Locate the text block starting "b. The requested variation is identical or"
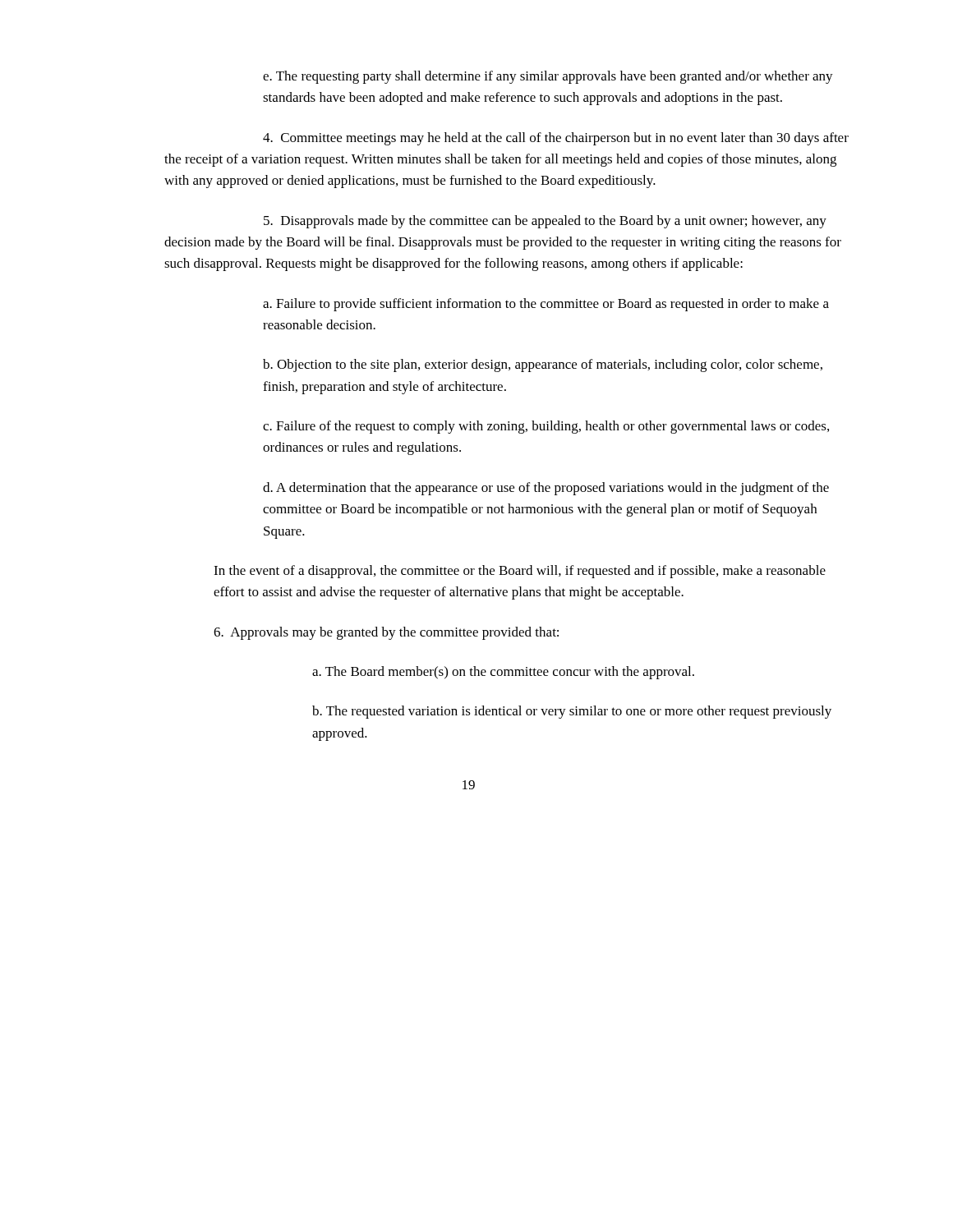The height and width of the screenshot is (1232, 953). (x=572, y=722)
